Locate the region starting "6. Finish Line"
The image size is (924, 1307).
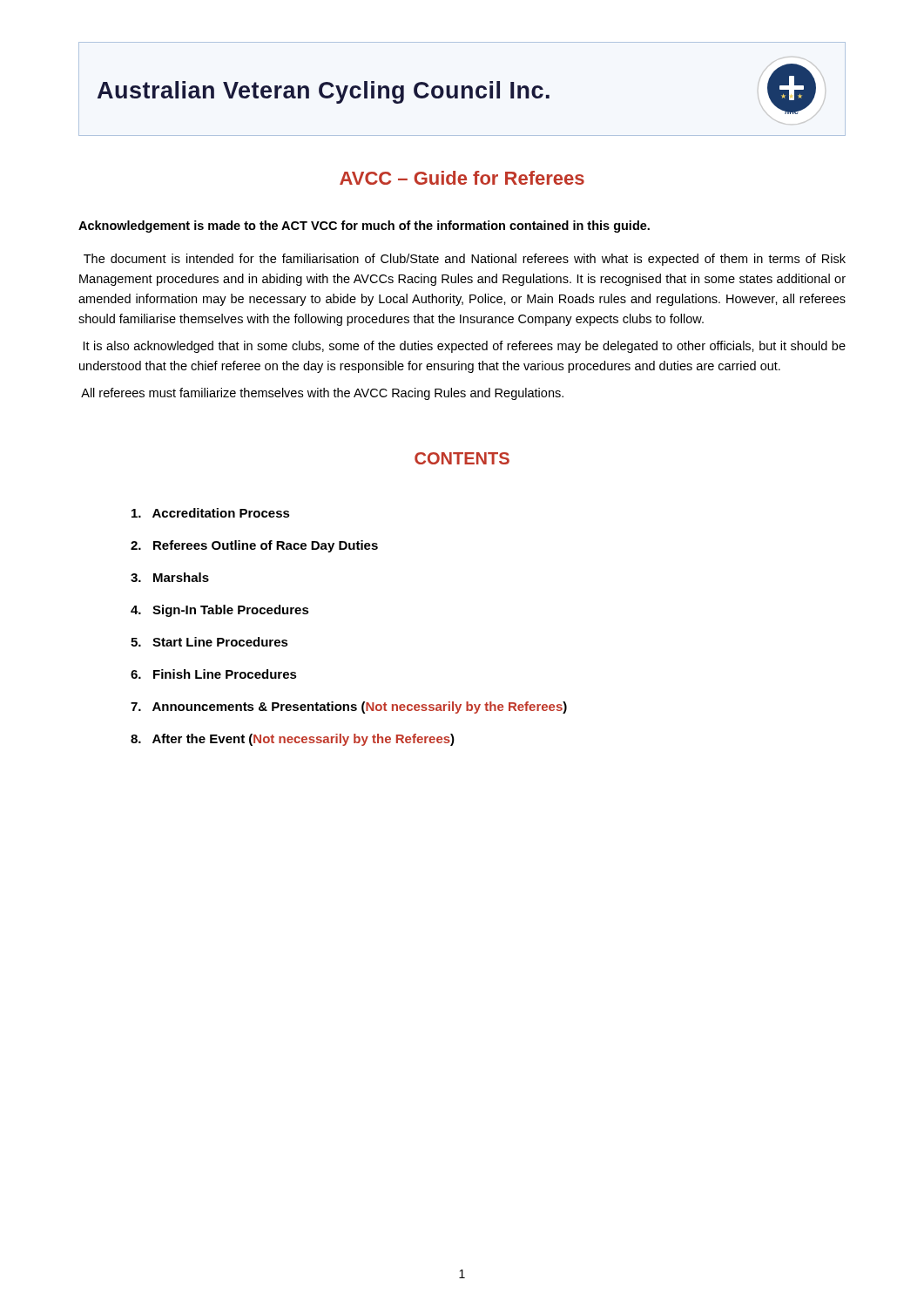pos(214,674)
